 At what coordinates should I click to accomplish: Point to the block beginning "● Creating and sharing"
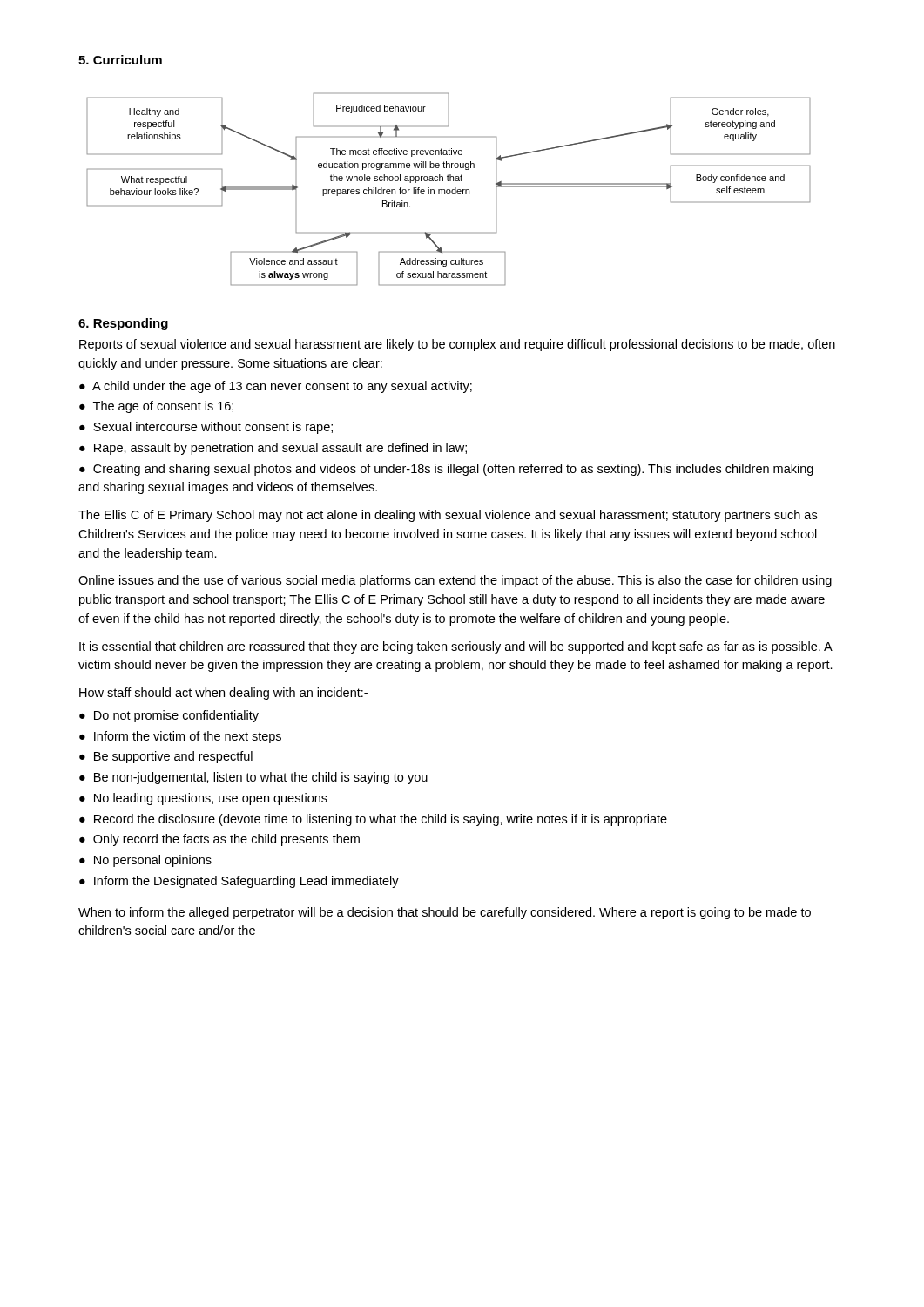(446, 478)
